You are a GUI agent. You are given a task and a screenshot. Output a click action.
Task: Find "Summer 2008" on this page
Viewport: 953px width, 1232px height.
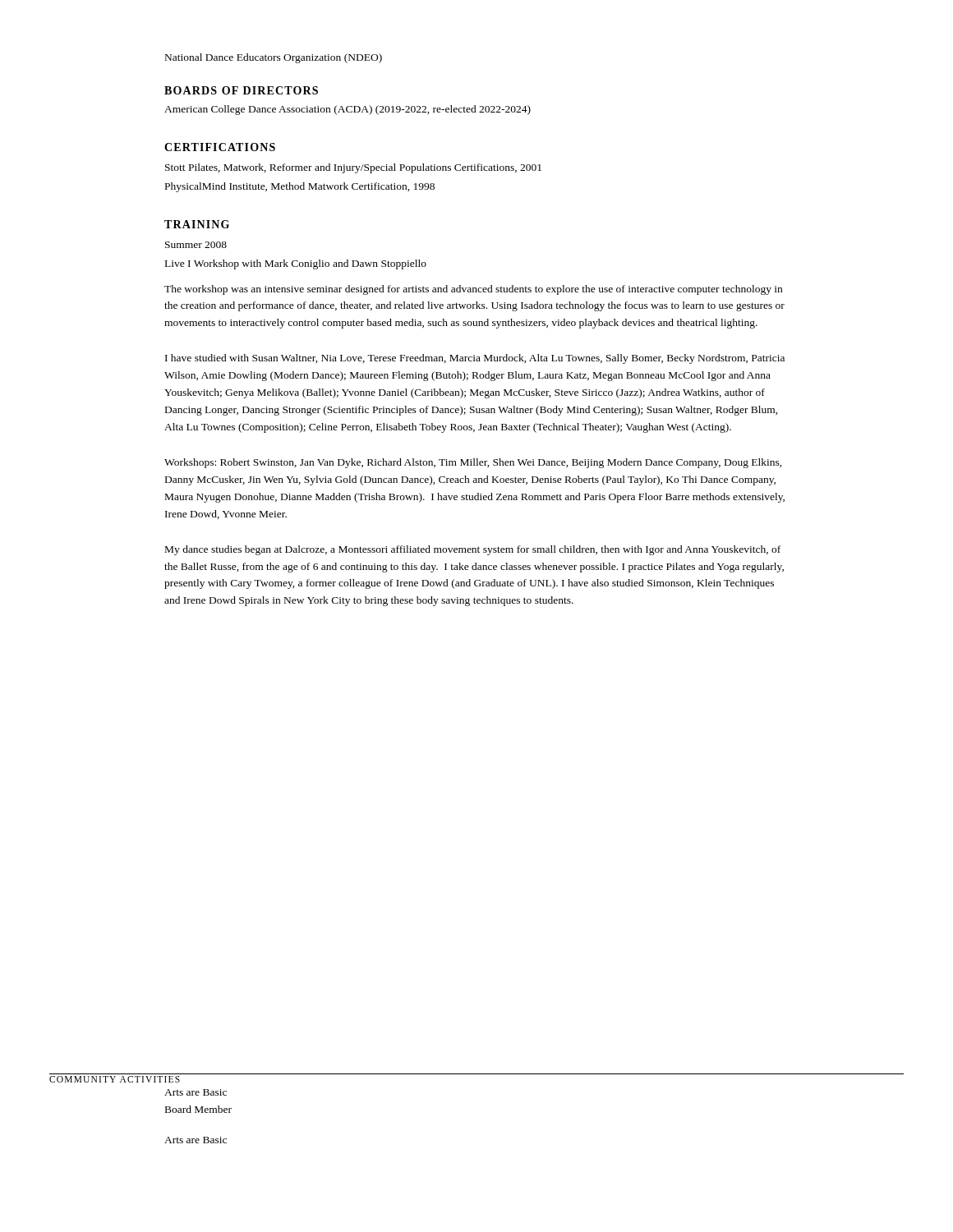click(x=196, y=245)
